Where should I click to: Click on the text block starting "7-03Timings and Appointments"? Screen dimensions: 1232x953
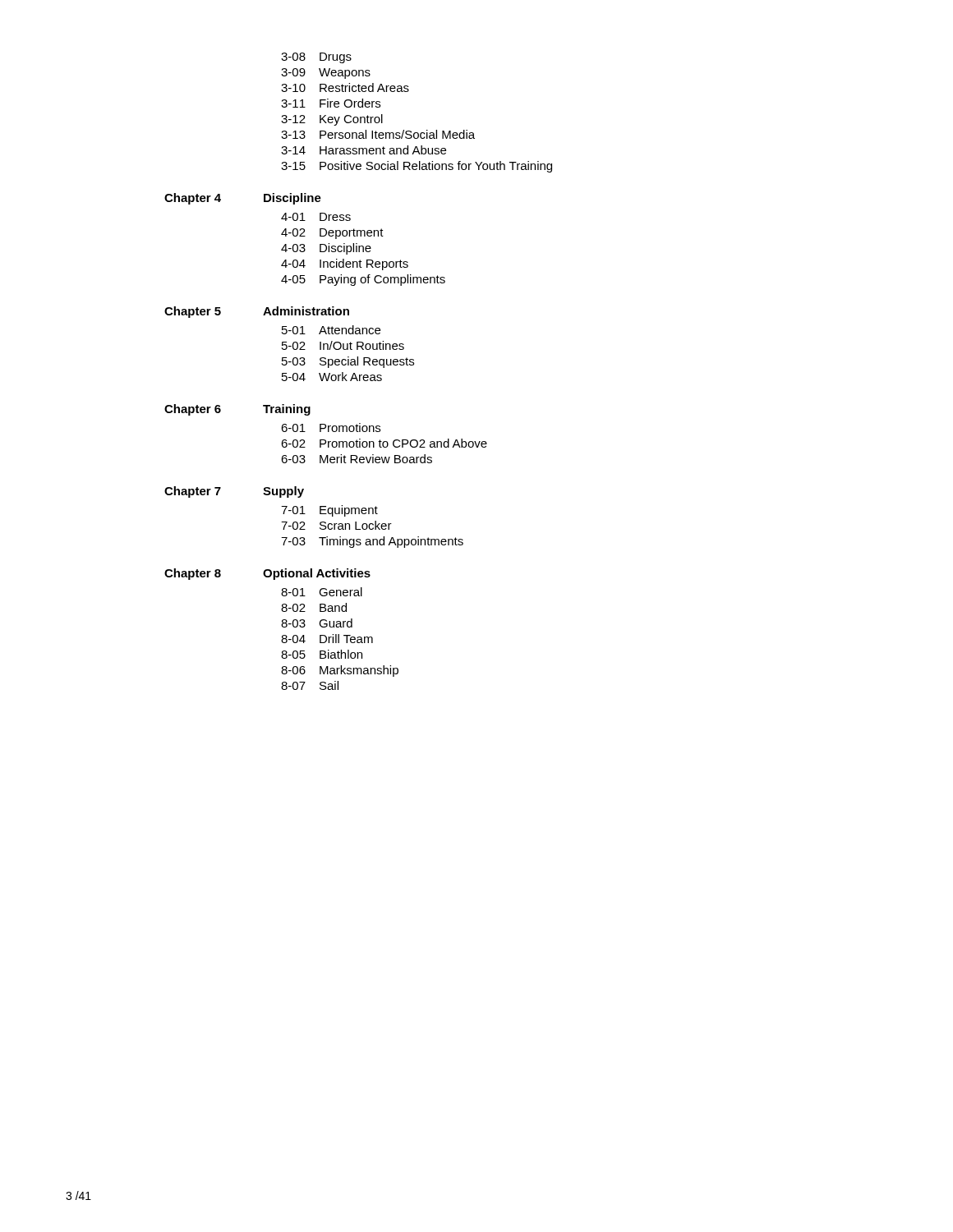pos(372,542)
